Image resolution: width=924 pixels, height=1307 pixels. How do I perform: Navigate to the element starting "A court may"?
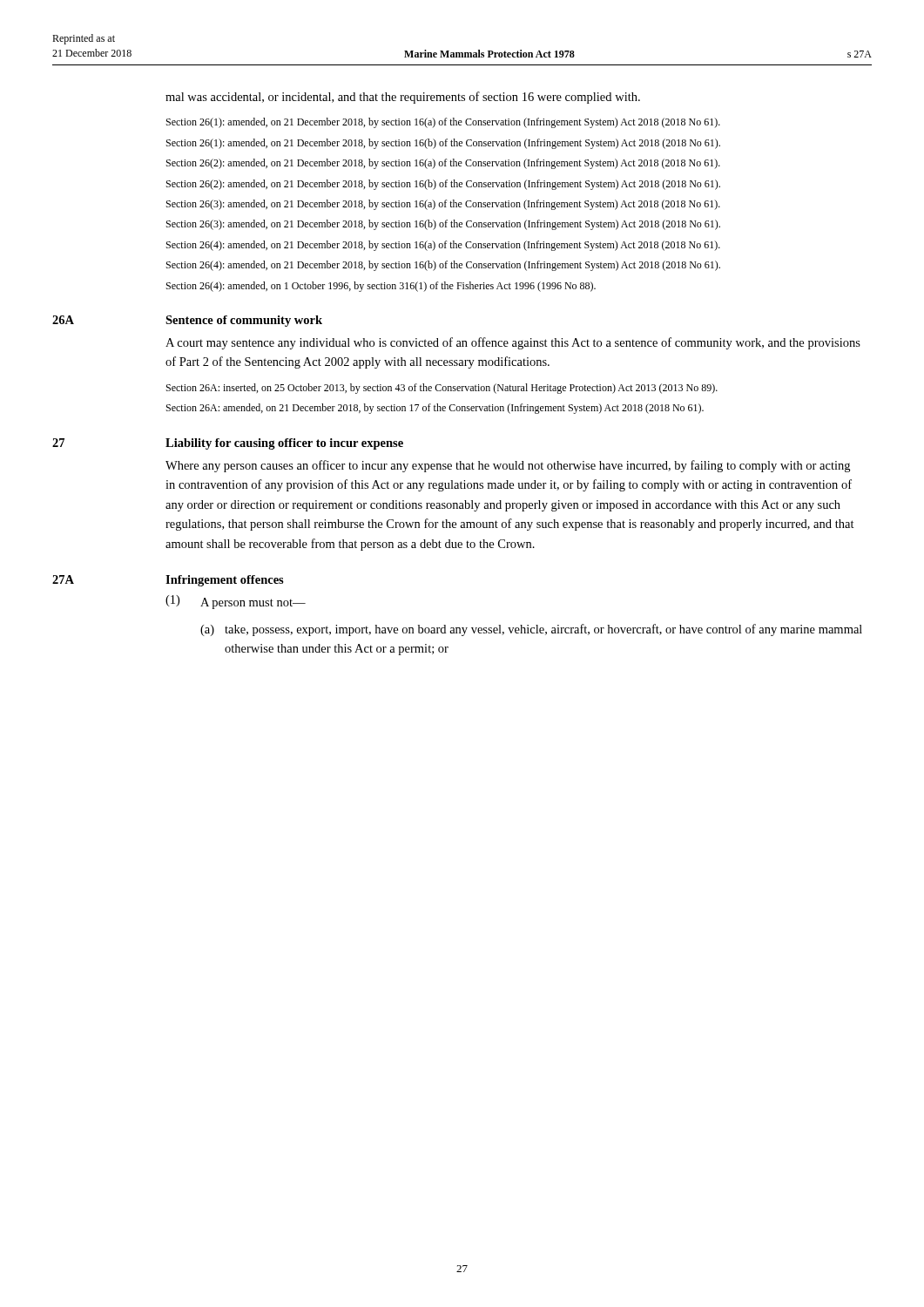[513, 352]
